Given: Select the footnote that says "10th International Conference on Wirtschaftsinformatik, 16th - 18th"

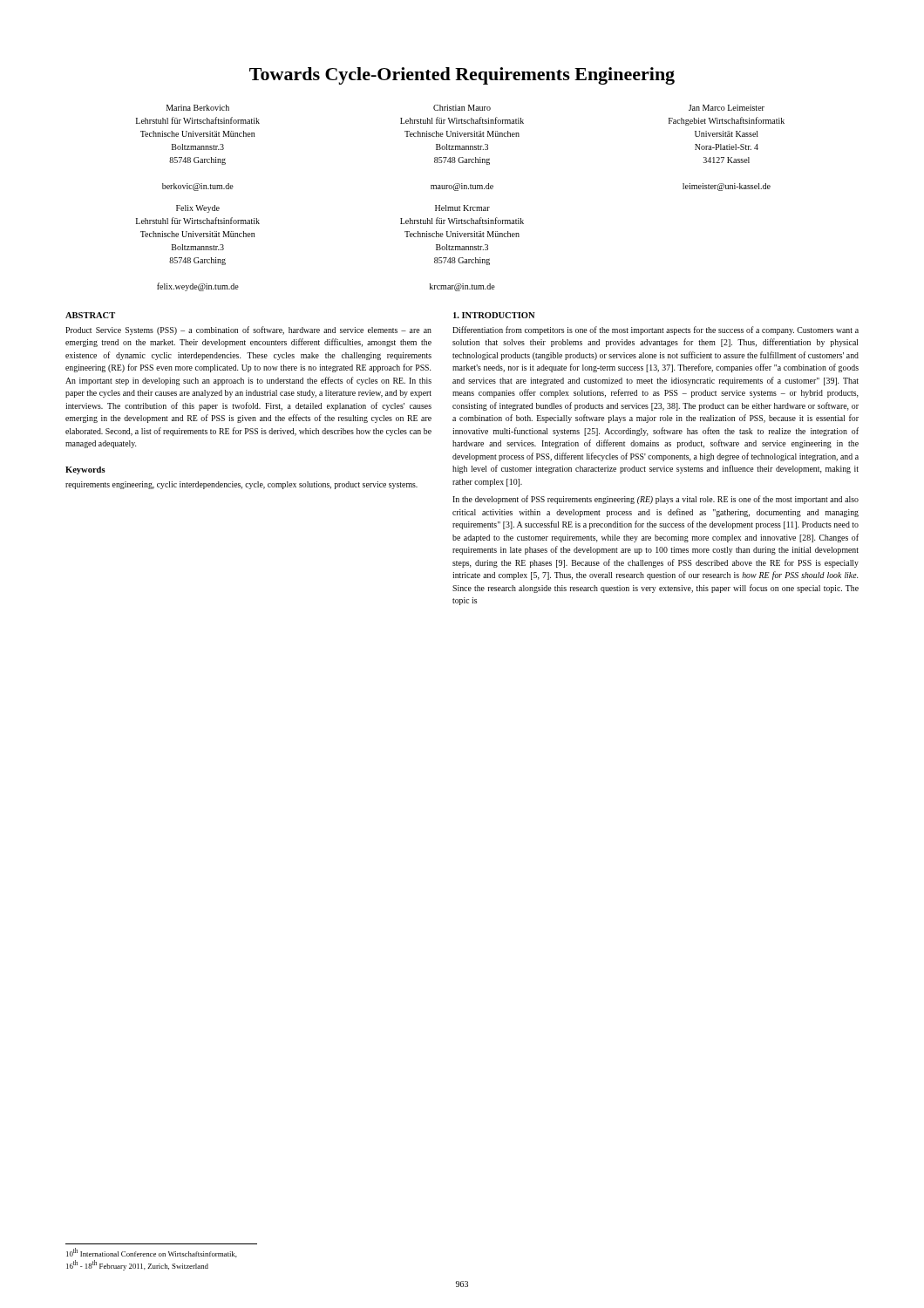Looking at the screenshot, I should tap(161, 1257).
